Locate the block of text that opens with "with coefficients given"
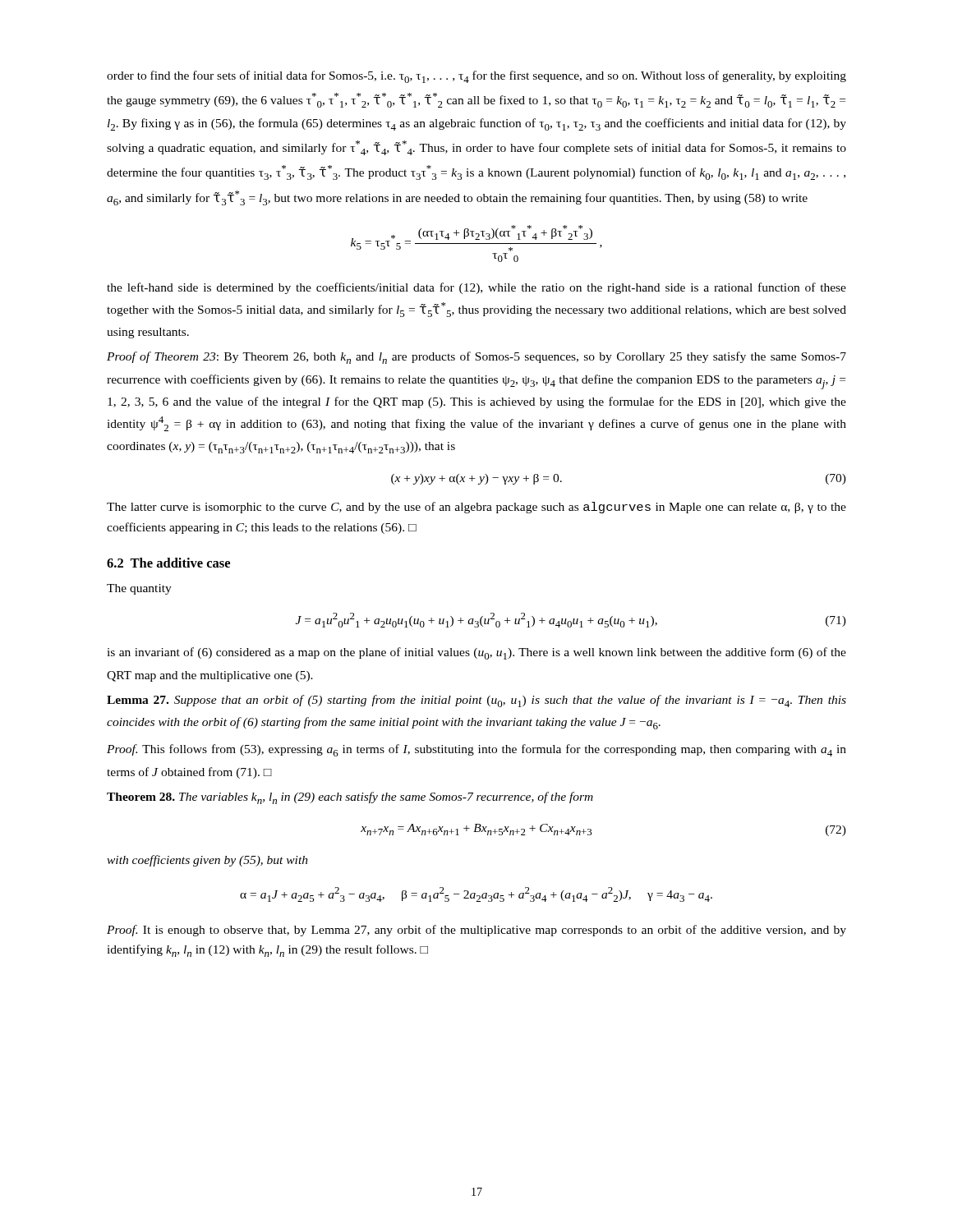Viewport: 953px width, 1232px height. 207,861
